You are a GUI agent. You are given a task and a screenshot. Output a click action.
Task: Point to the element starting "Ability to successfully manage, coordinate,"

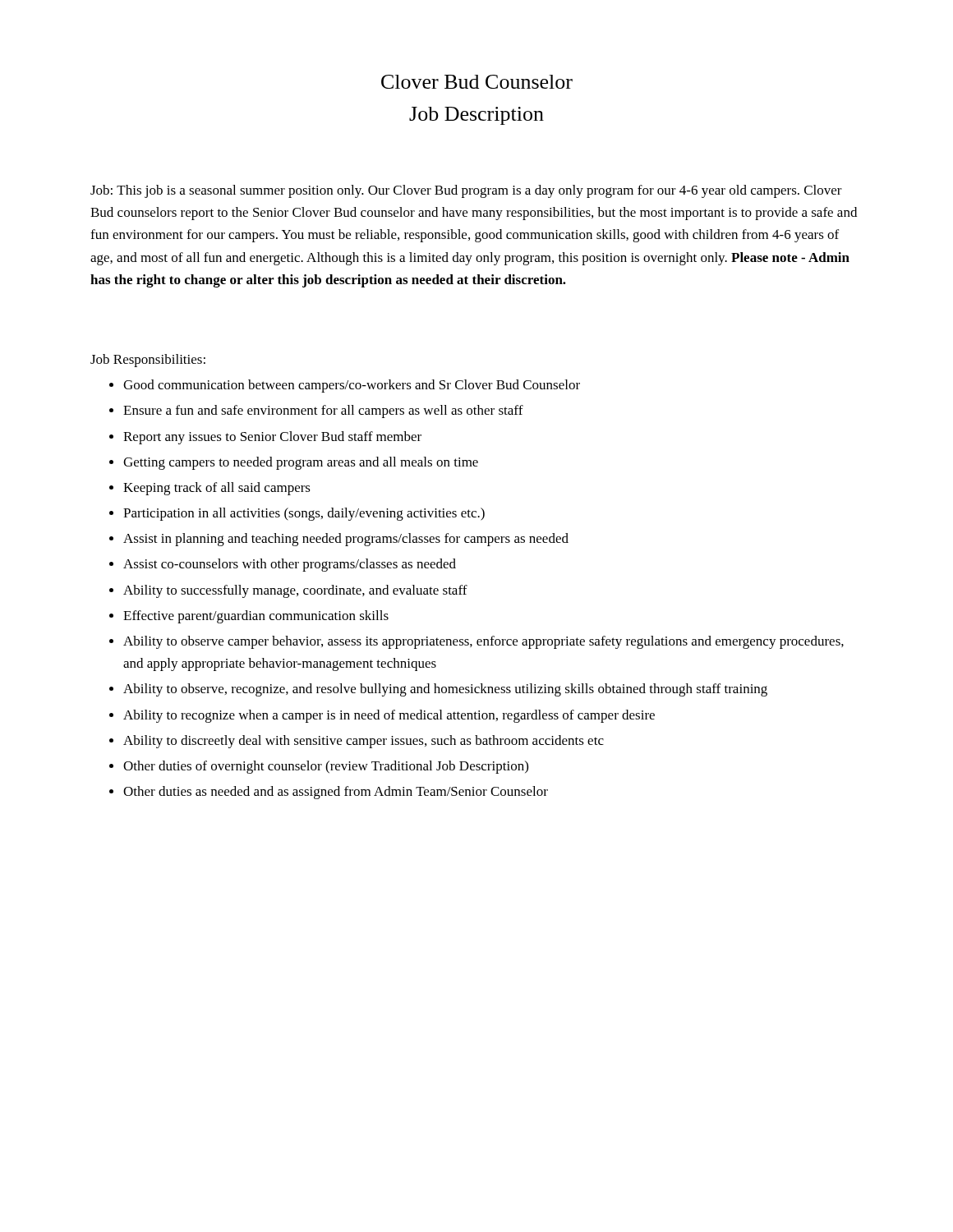pos(295,590)
